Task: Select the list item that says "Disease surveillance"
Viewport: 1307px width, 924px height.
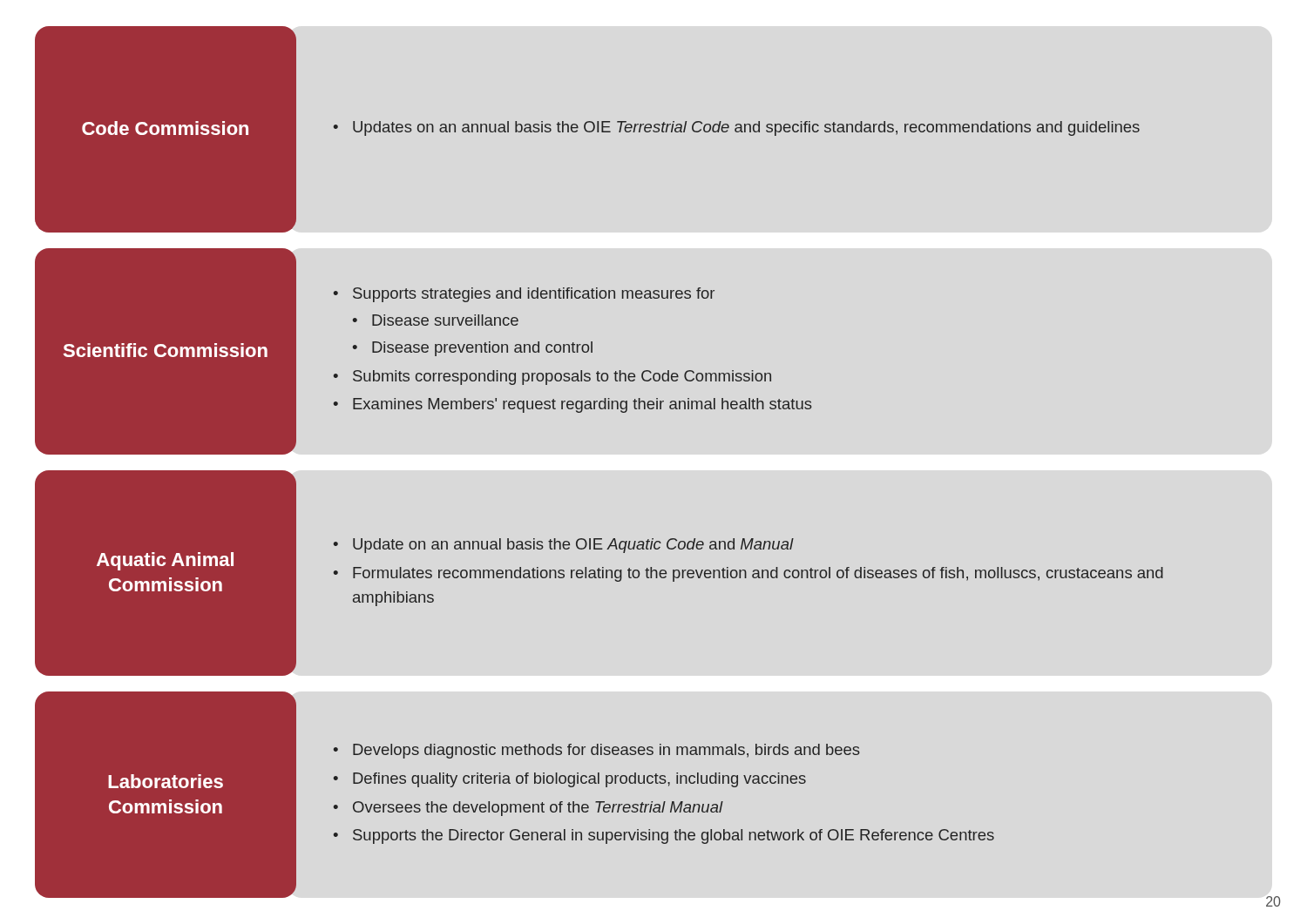Action: pos(445,320)
